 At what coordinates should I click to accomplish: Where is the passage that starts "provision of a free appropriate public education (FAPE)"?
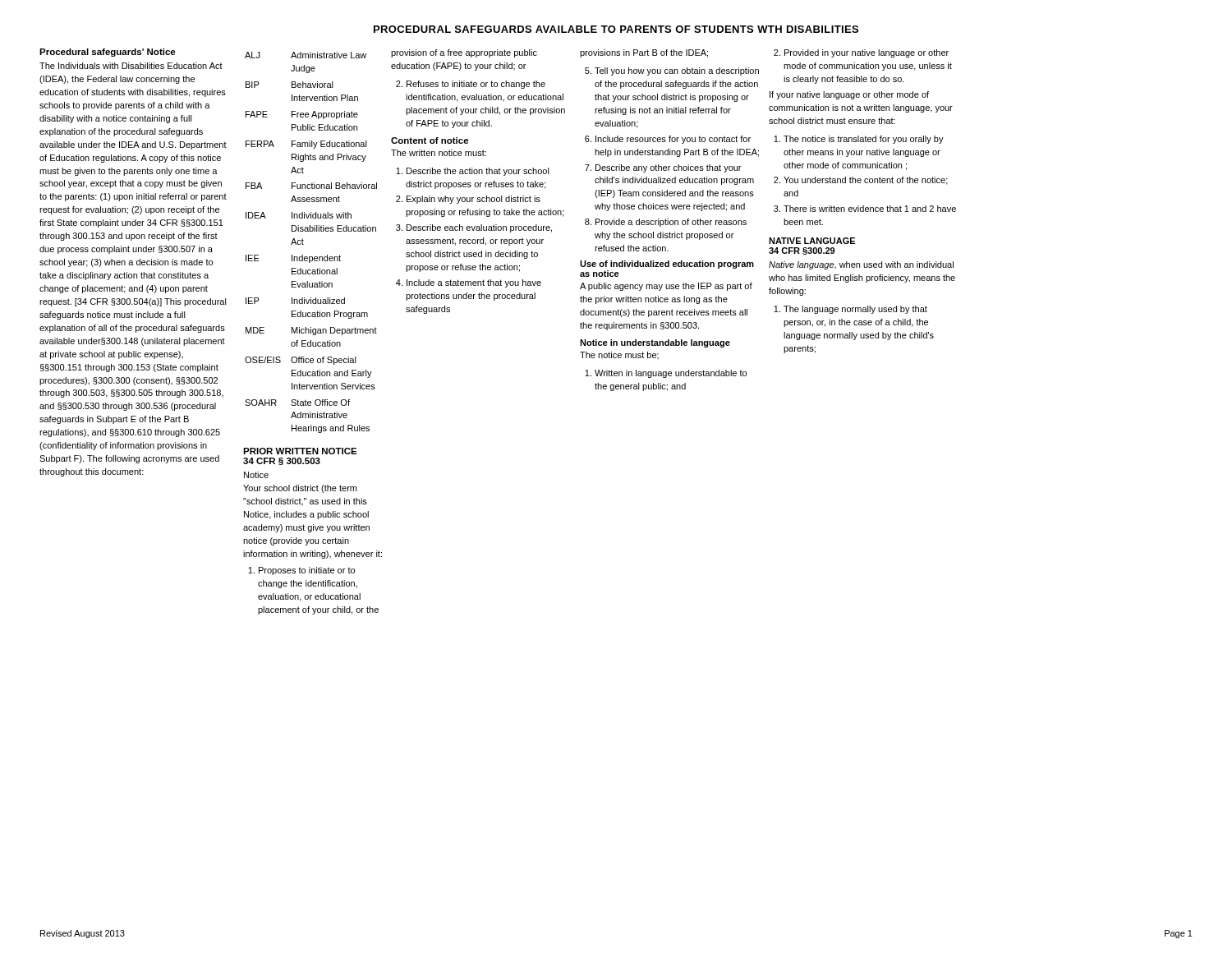tap(464, 59)
